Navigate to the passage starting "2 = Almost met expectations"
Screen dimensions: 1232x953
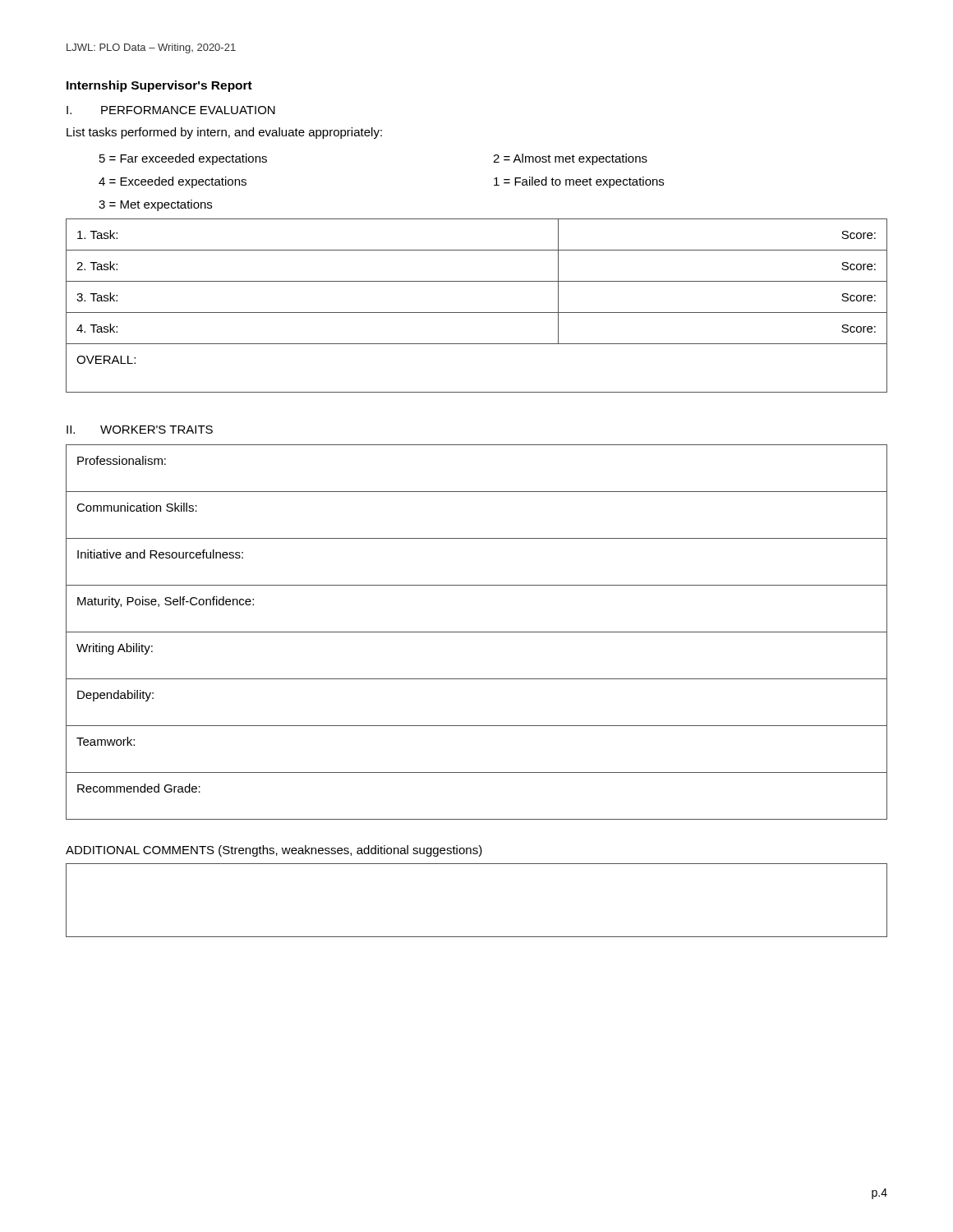pyautogui.click(x=570, y=158)
